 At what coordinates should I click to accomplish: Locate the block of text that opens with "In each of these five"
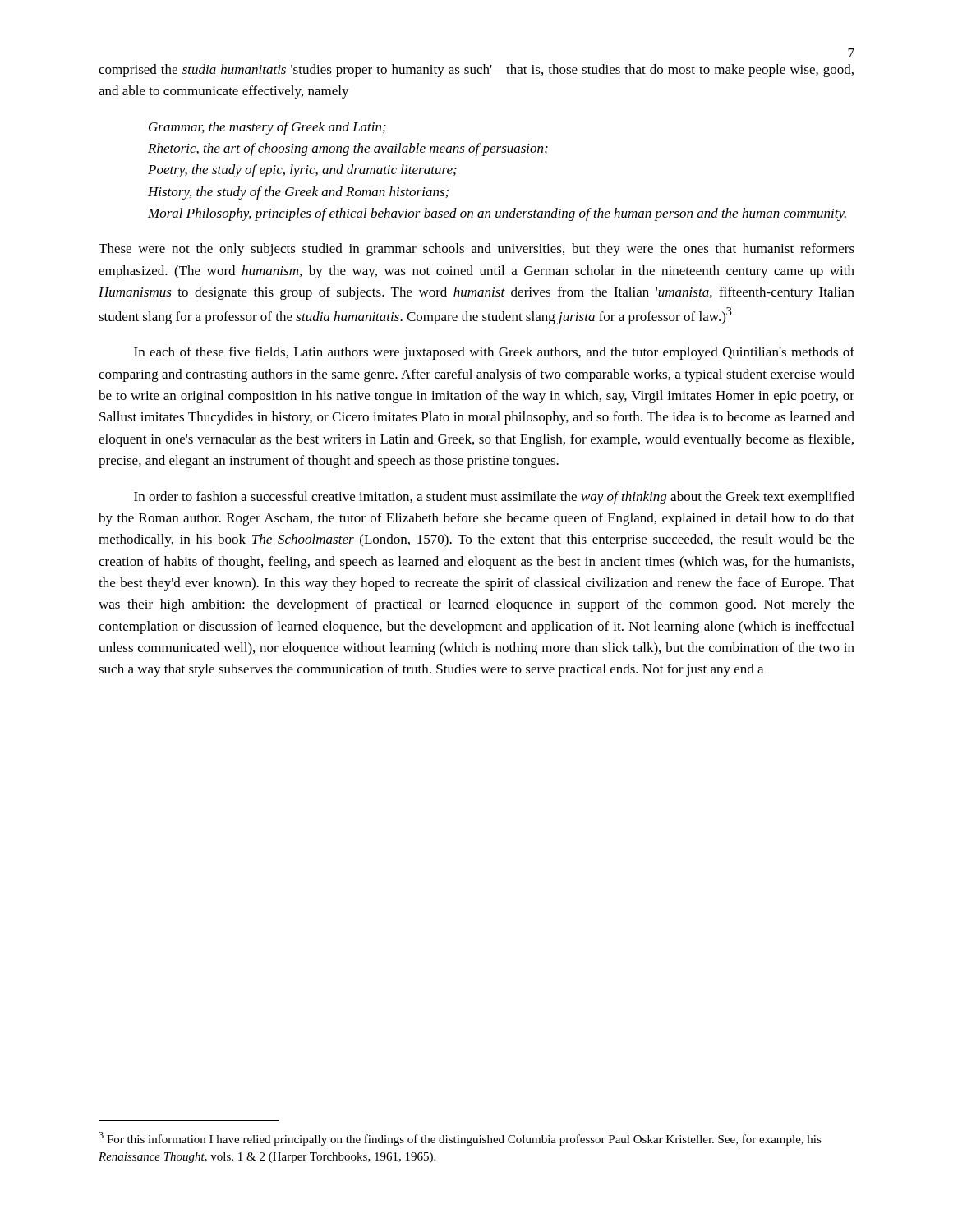coord(476,407)
